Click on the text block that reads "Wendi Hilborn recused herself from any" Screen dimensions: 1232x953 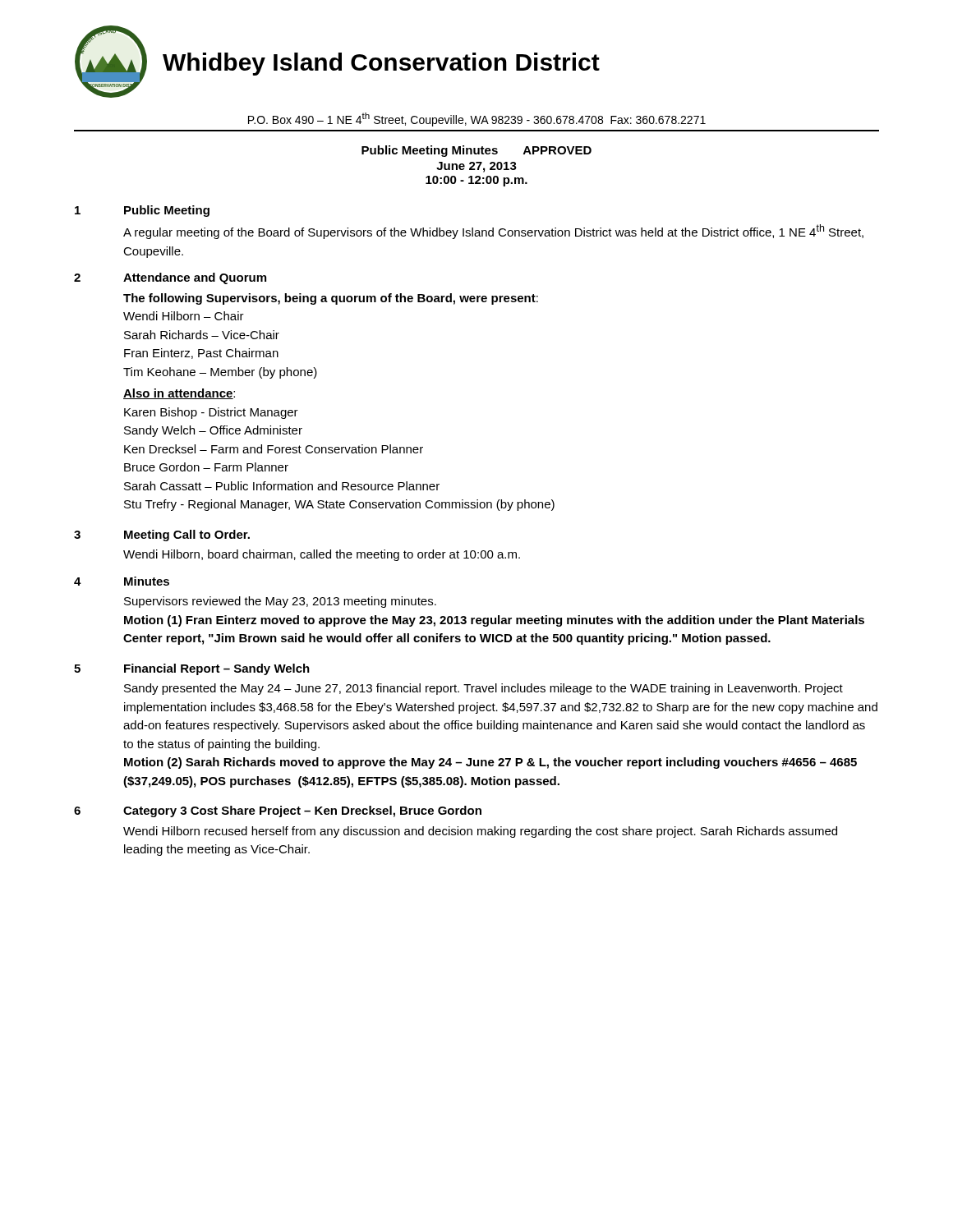[x=481, y=840]
